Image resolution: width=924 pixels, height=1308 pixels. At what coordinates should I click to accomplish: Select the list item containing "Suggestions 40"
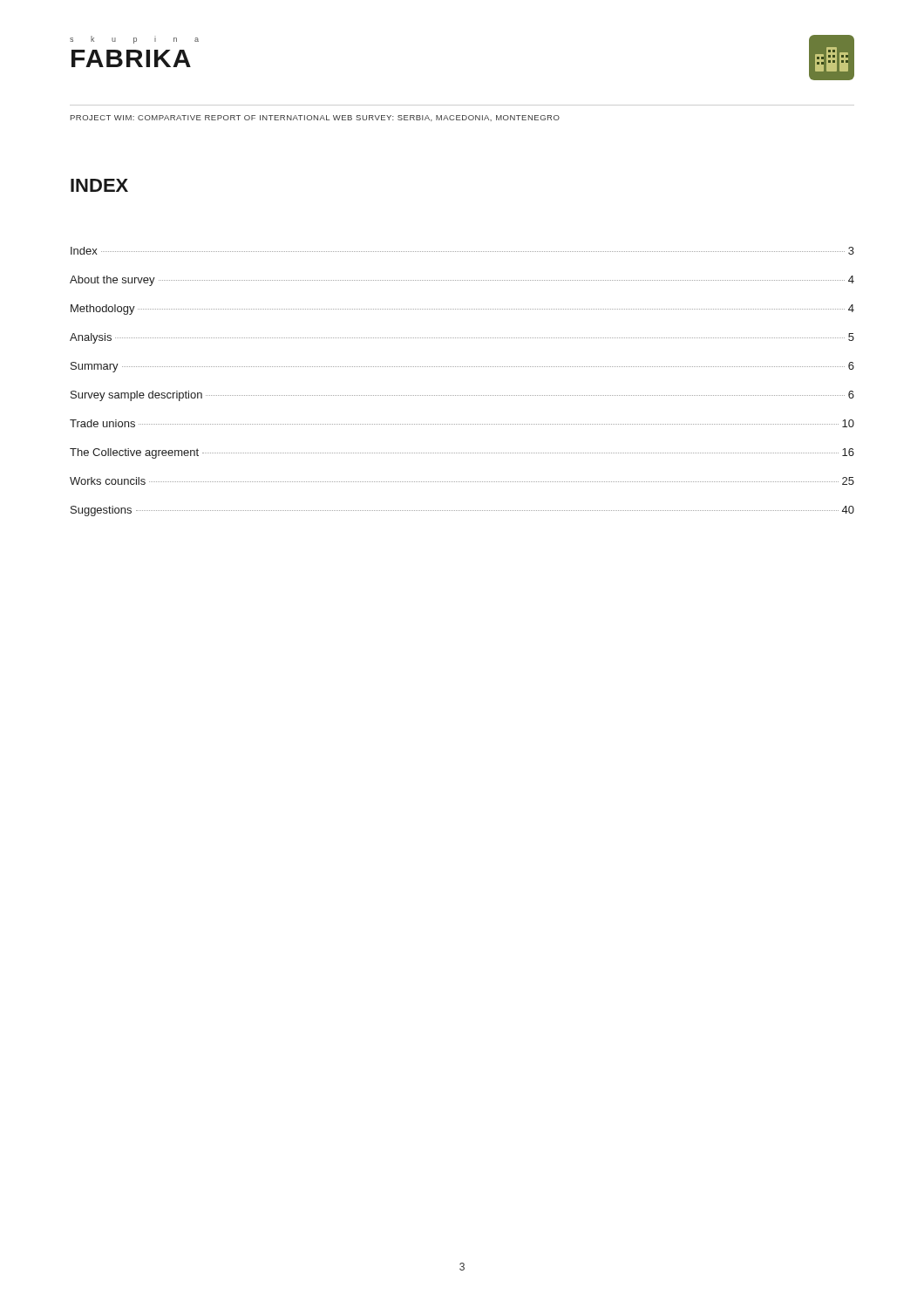462,510
